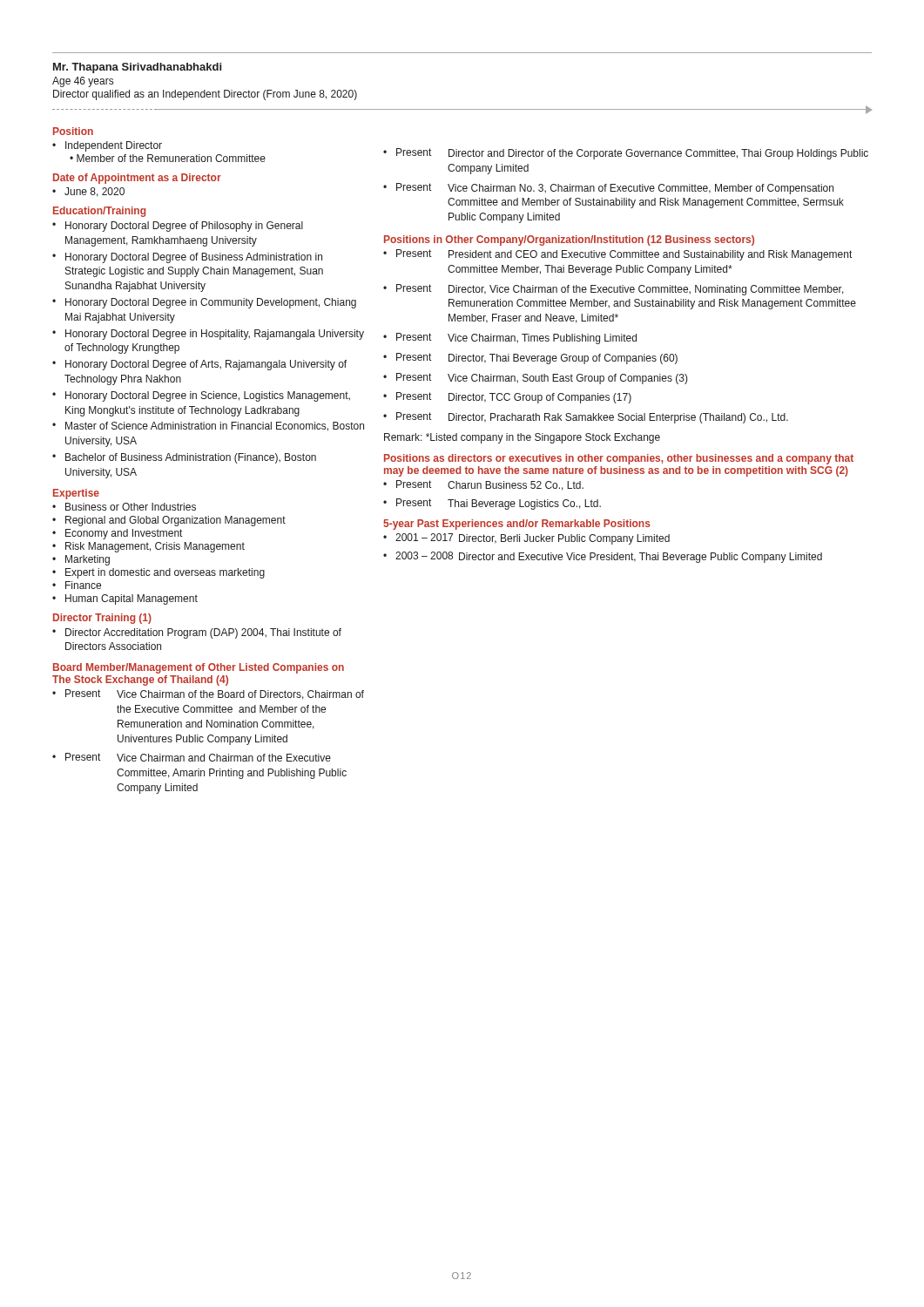
Task: Find the section header on this page that starts "Board Member/Management of"
Action: [x=209, y=674]
